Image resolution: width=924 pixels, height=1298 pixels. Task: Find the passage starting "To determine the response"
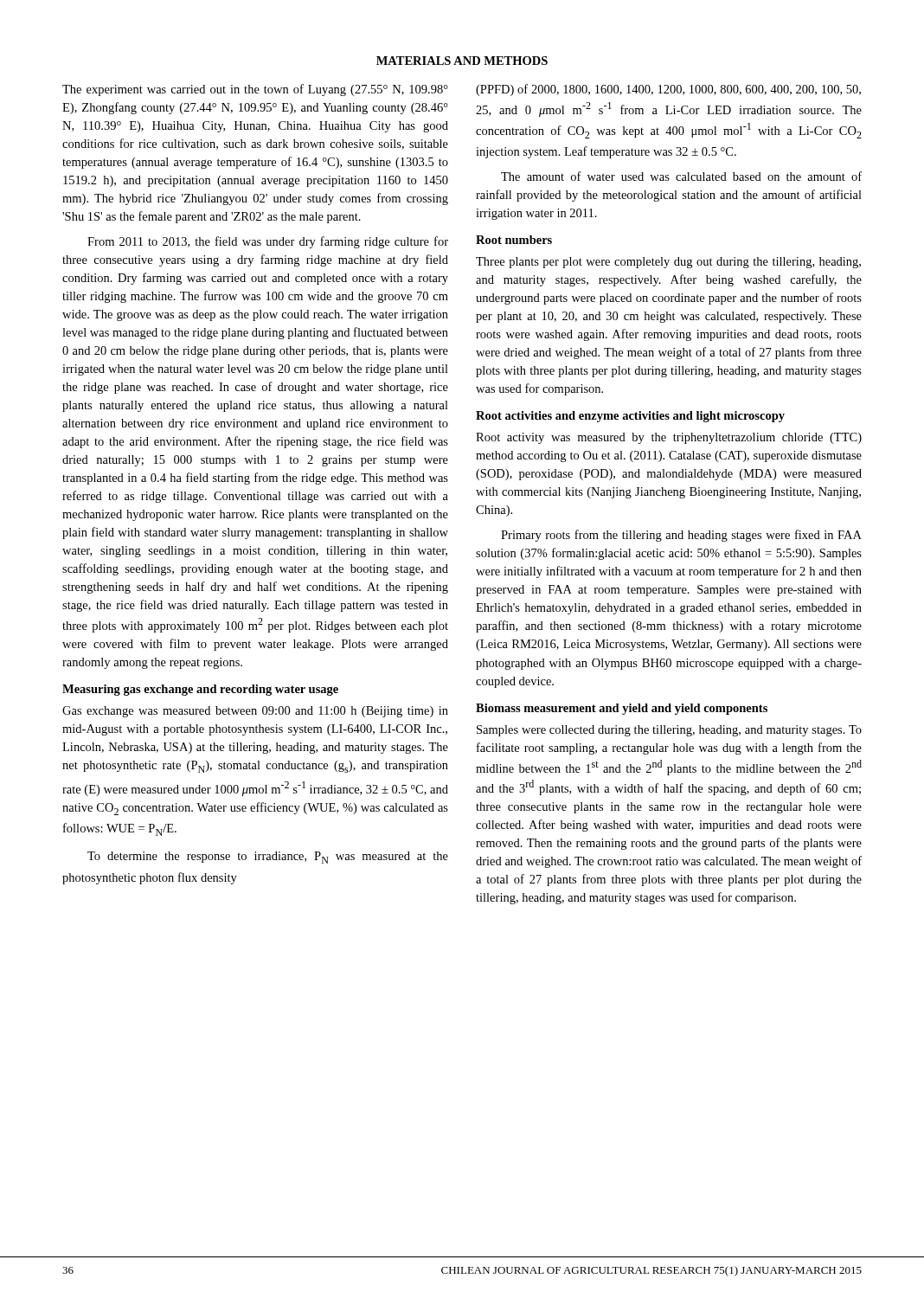[255, 867]
